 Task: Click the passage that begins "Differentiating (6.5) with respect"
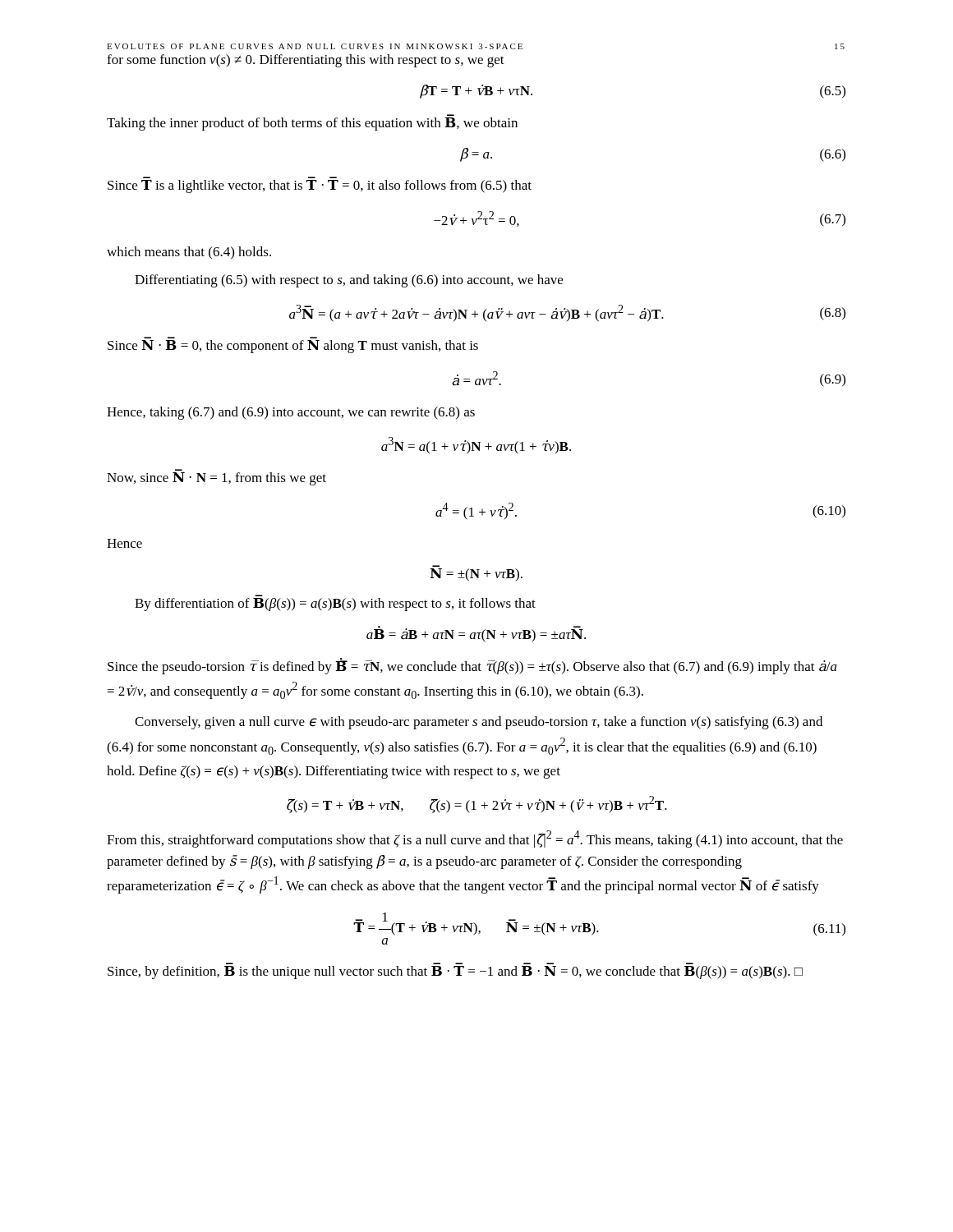(x=349, y=280)
